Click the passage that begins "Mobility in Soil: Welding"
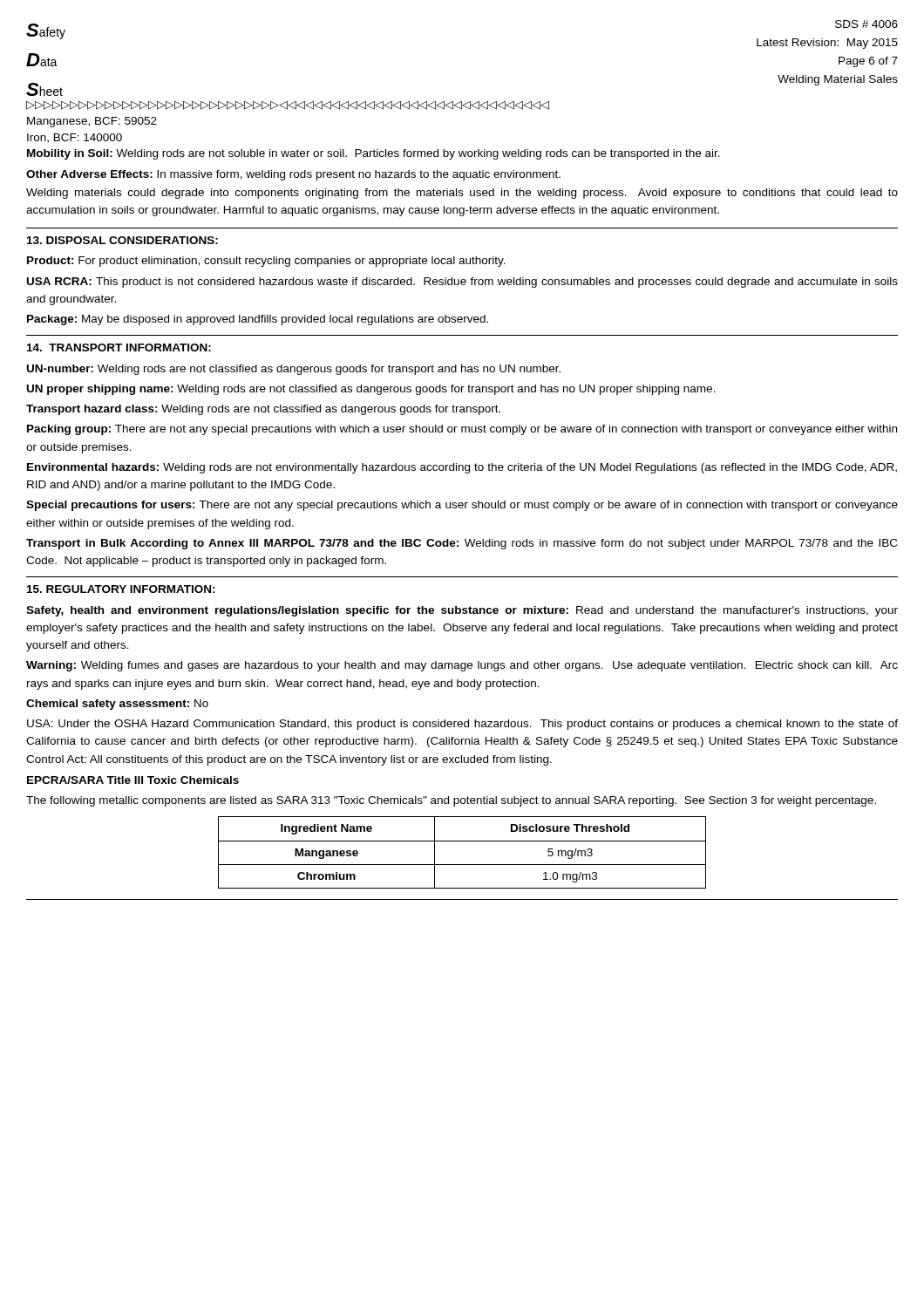The width and height of the screenshot is (924, 1308). (373, 153)
